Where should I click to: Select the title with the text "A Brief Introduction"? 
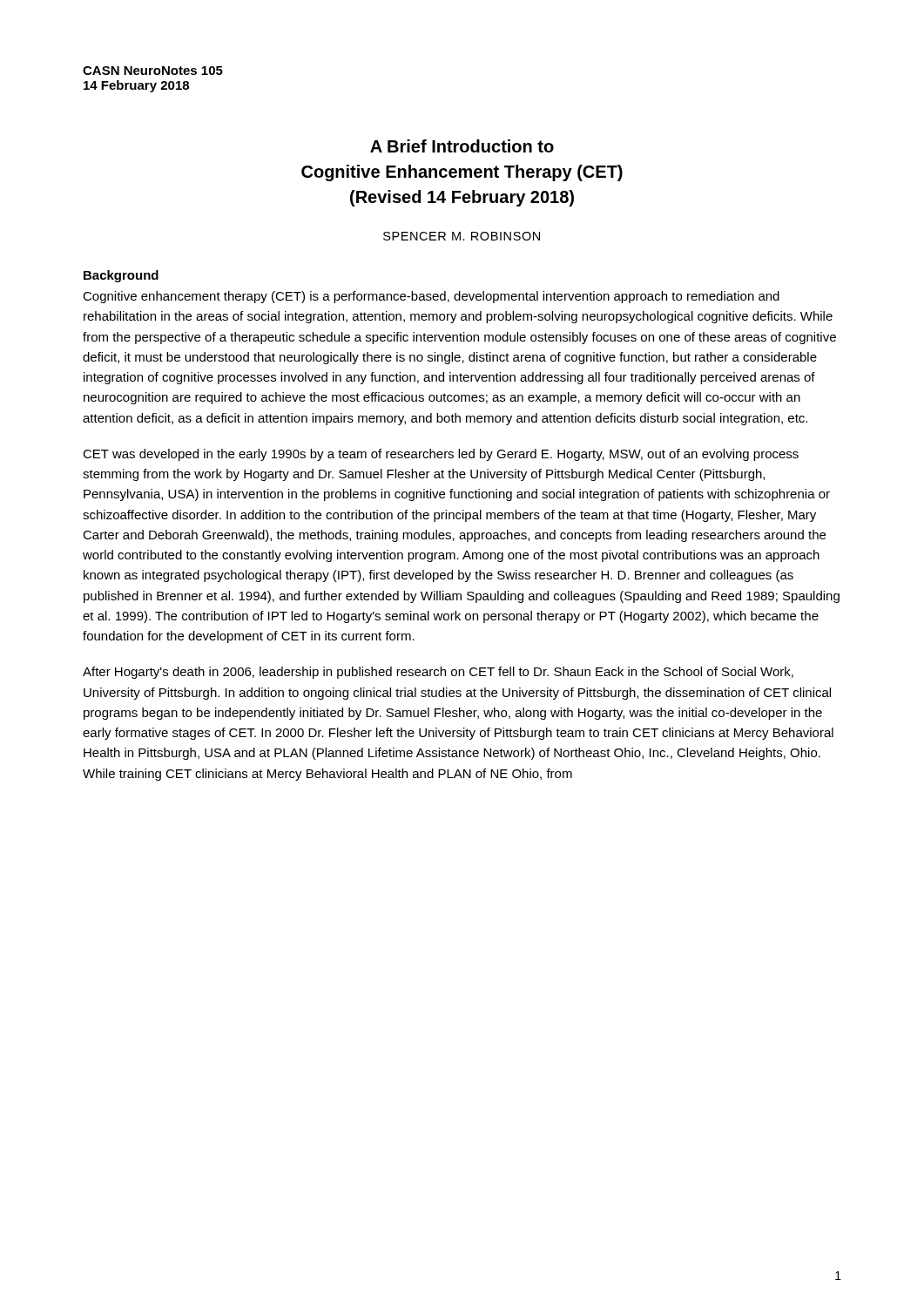coord(462,172)
